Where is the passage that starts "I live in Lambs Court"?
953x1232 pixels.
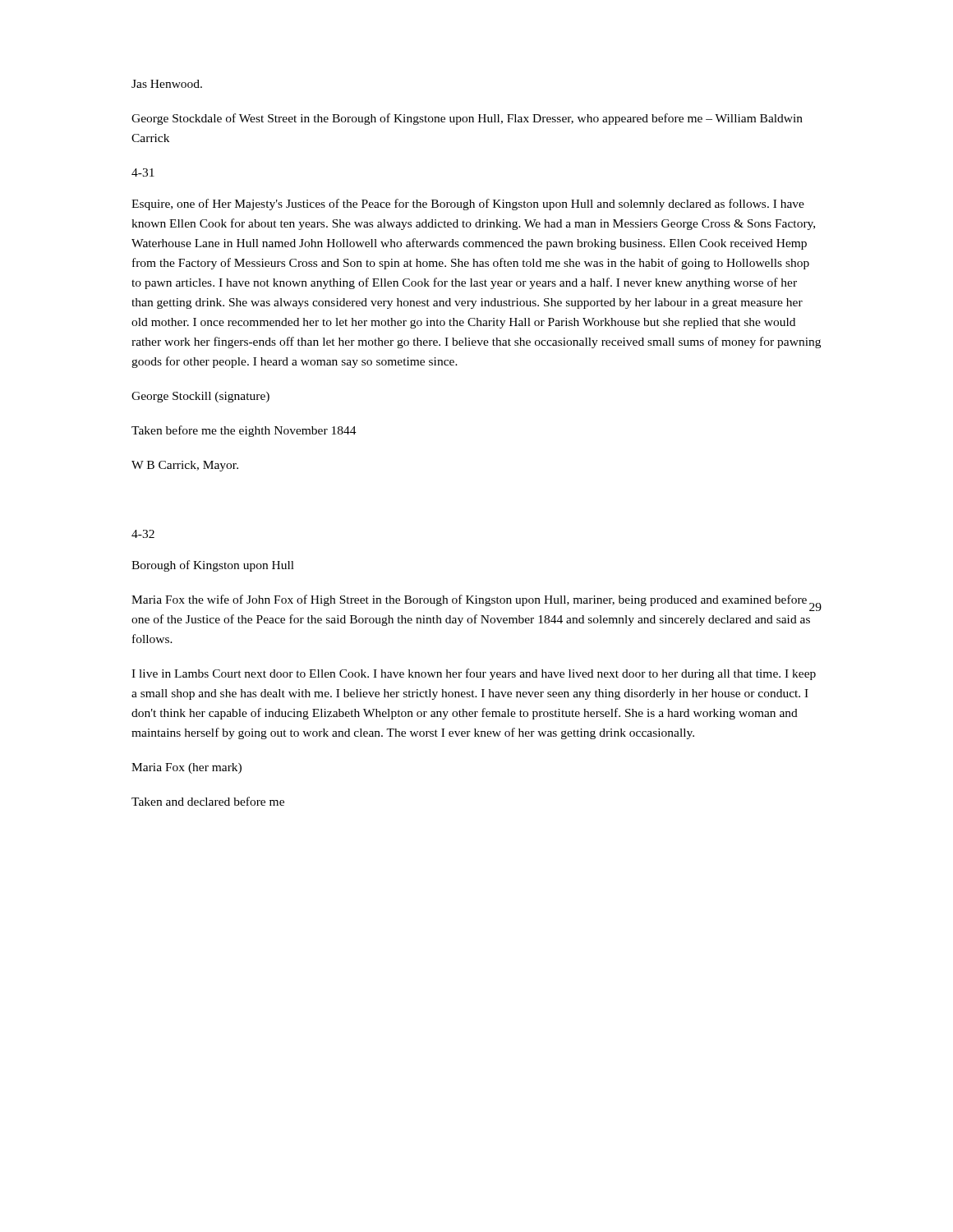point(474,703)
